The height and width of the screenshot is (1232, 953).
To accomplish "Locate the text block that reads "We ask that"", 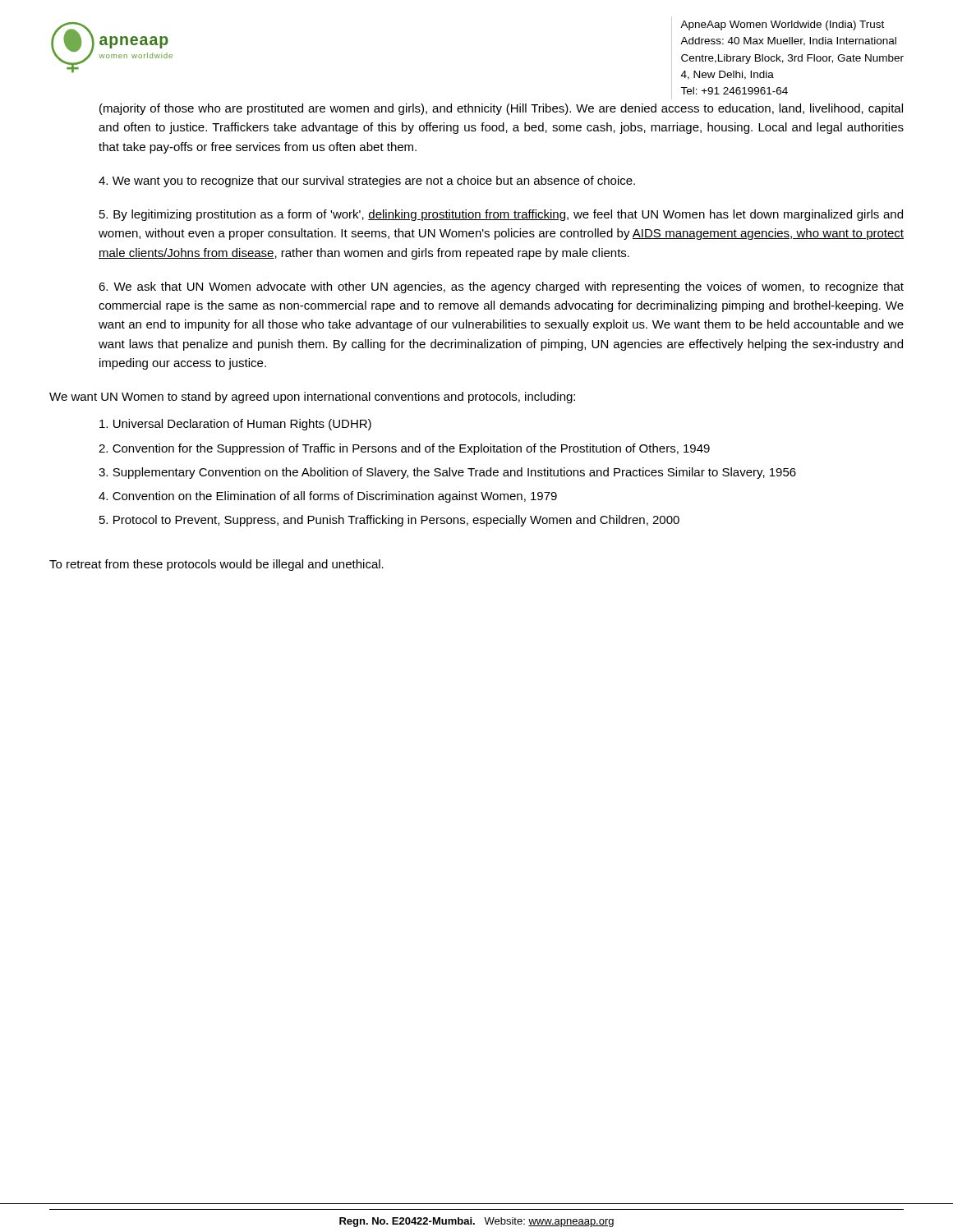I will 501,324.
